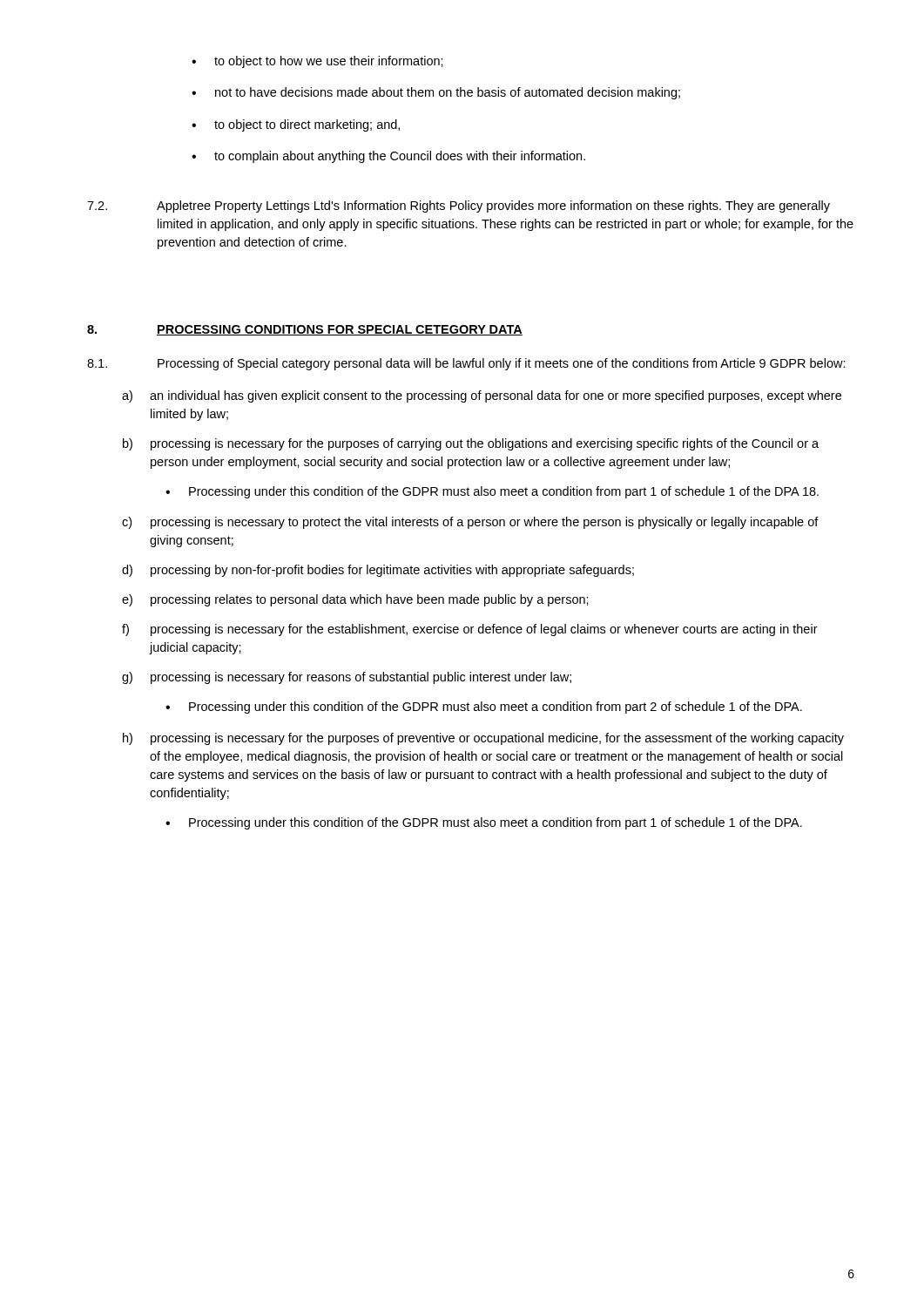Click on the block starting "c) processing is necessary to protect the"
924x1307 pixels.
click(488, 532)
